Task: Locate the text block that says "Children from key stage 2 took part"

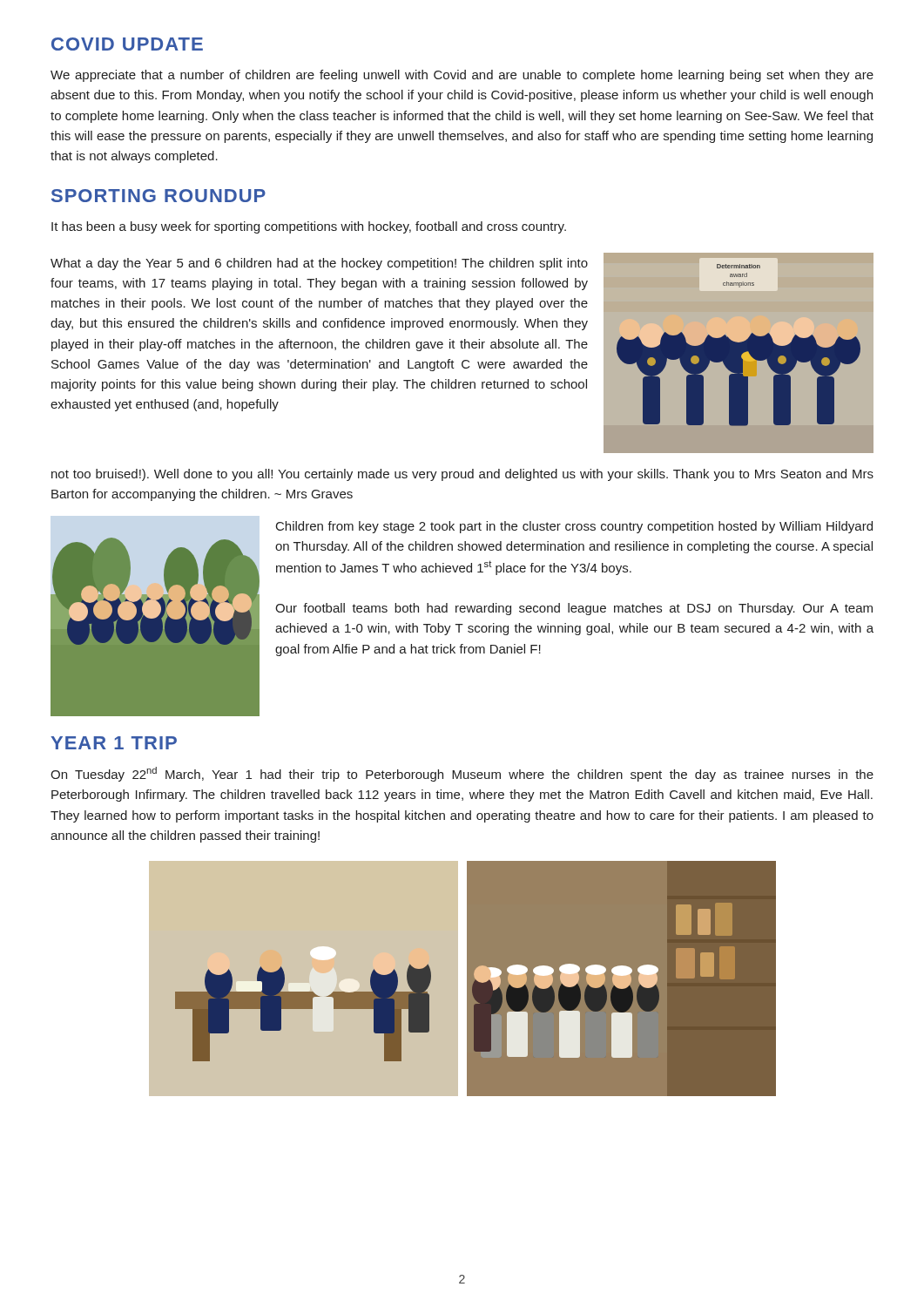Action: click(574, 527)
